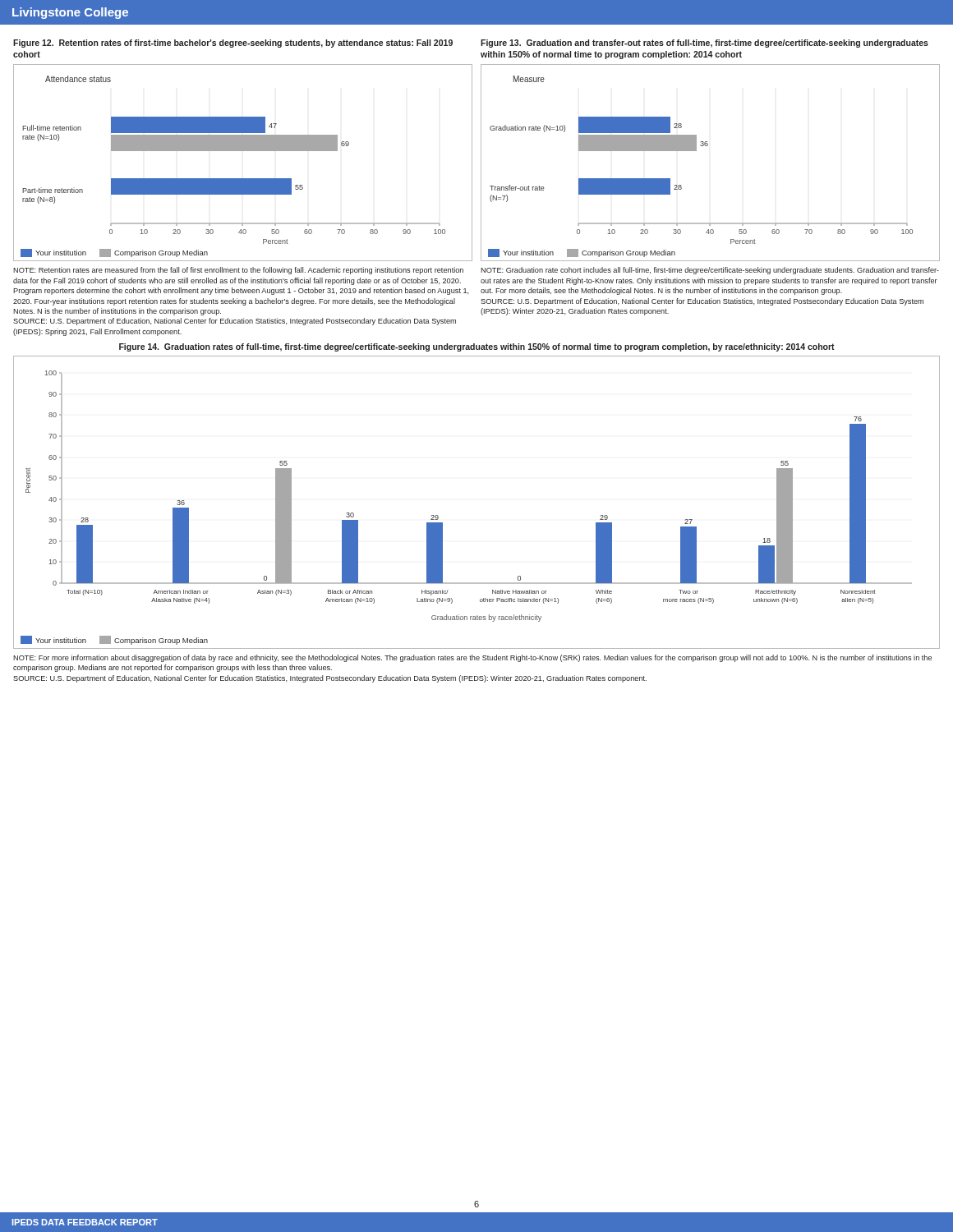Locate the text starting "NOTE: Retention rates are measured from the"
This screenshot has height=1232, width=953.
point(241,301)
